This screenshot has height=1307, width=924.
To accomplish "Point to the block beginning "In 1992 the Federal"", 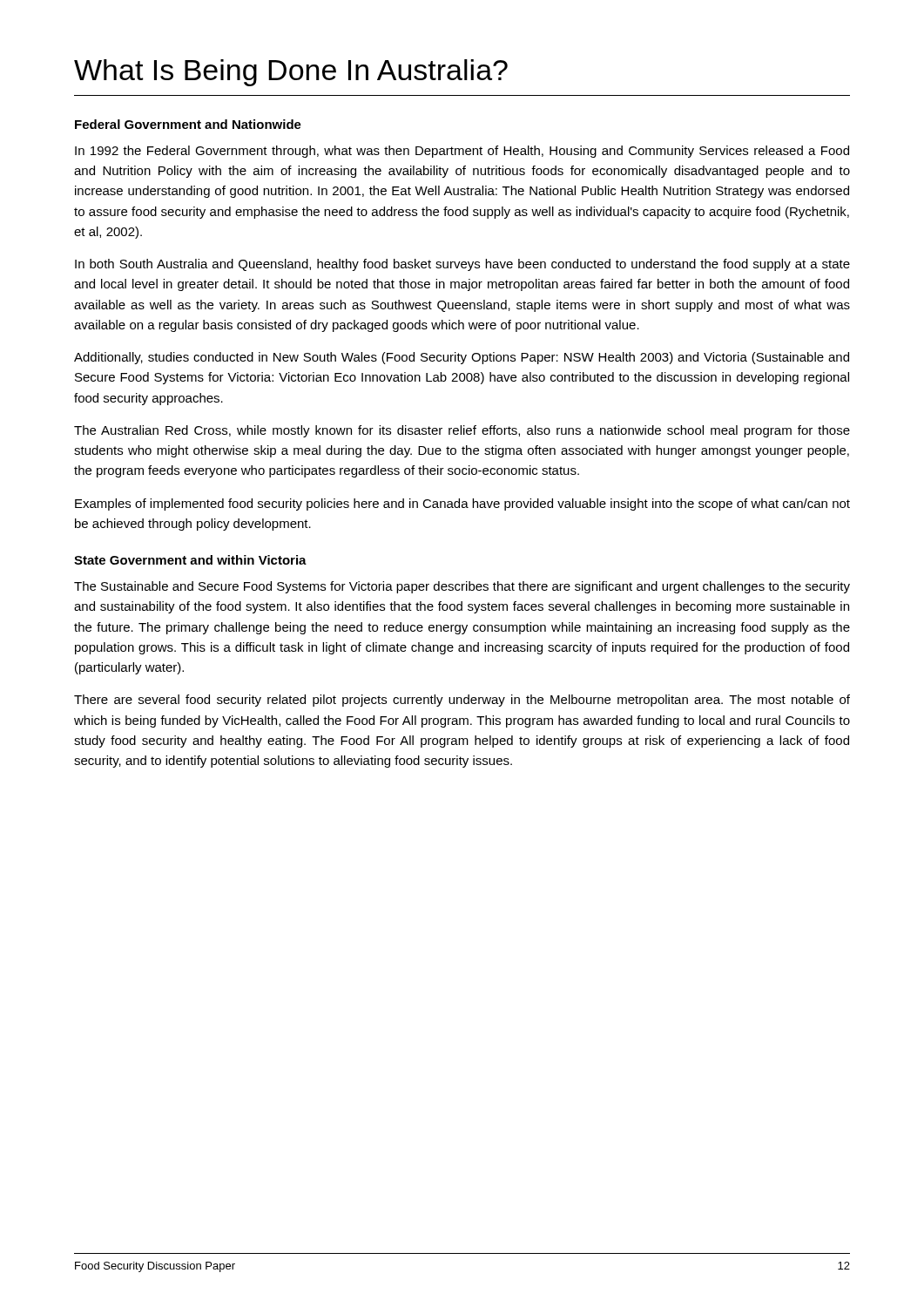I will (x=462, y=191).
